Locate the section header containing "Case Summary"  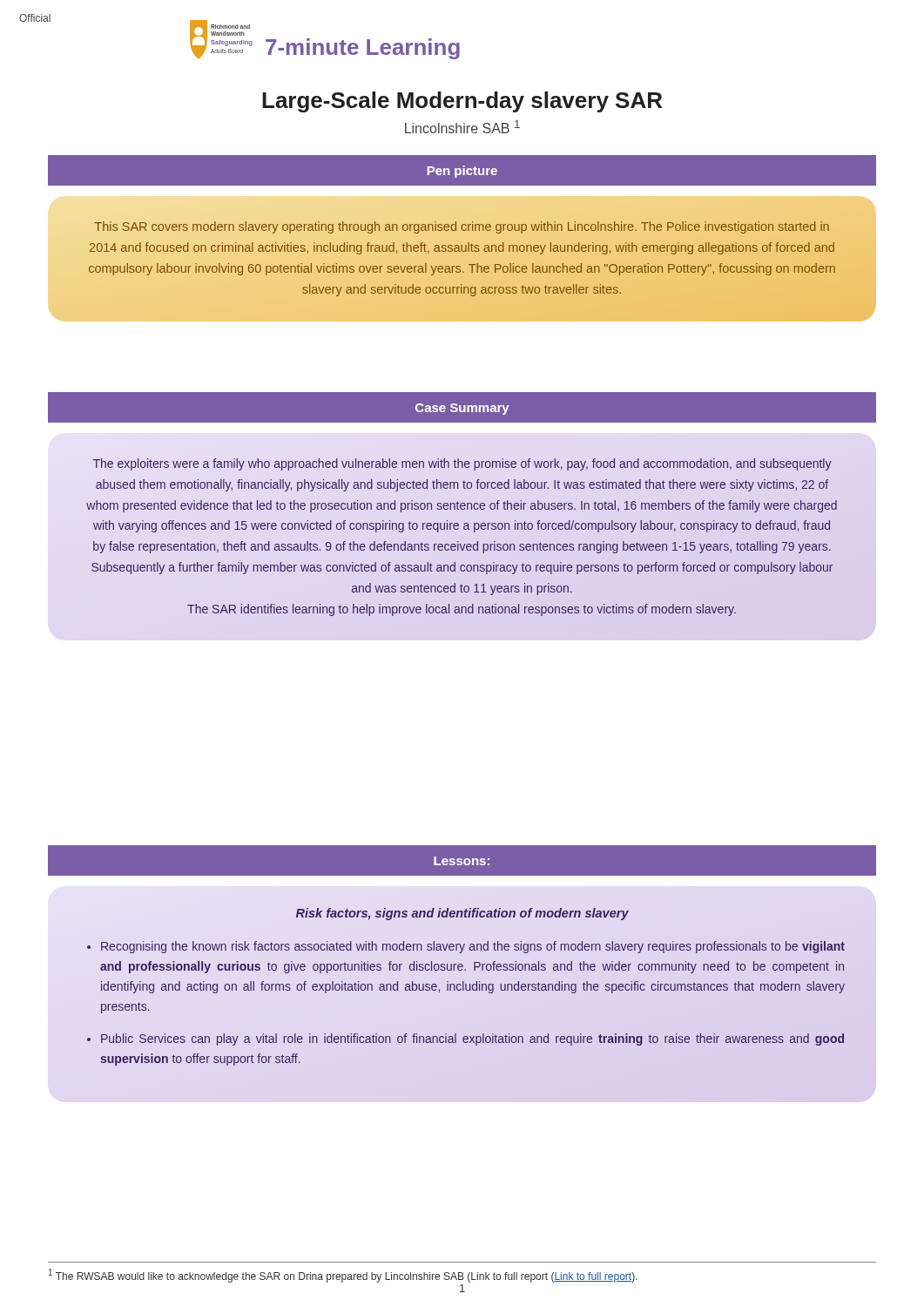[462, 407]
